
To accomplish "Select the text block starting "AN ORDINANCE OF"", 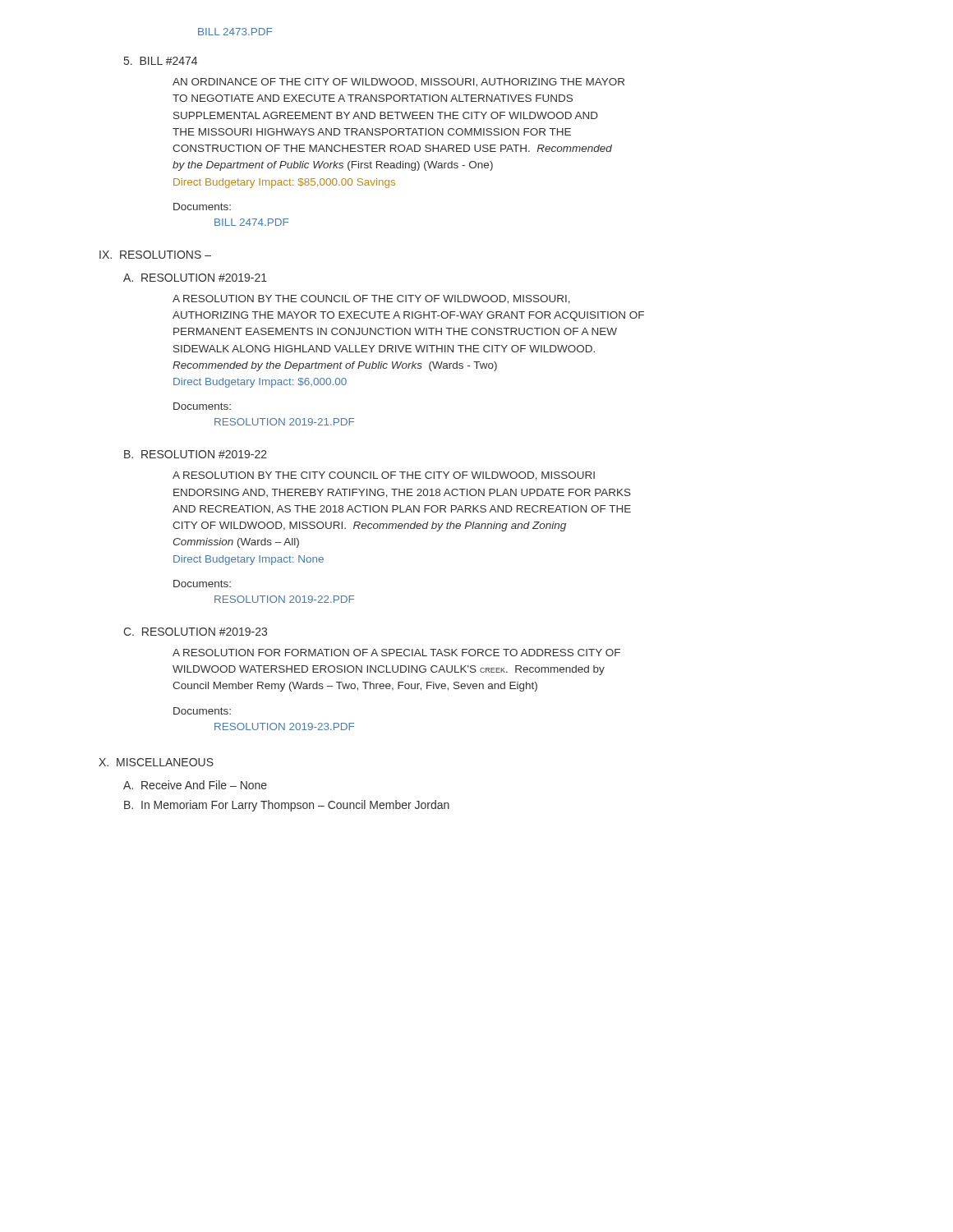I will 399,132.
